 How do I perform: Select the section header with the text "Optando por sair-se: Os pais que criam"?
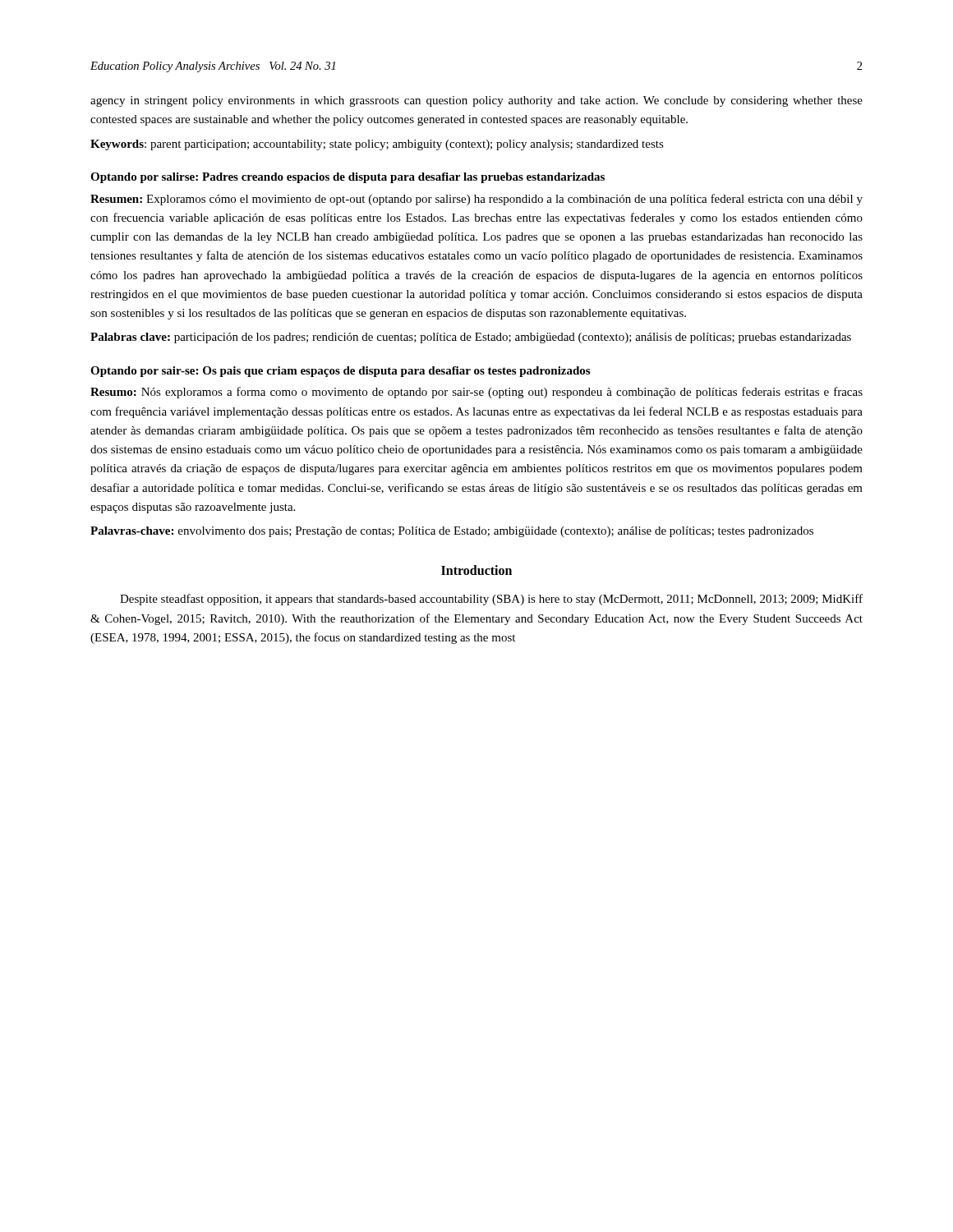coord(340,370)
